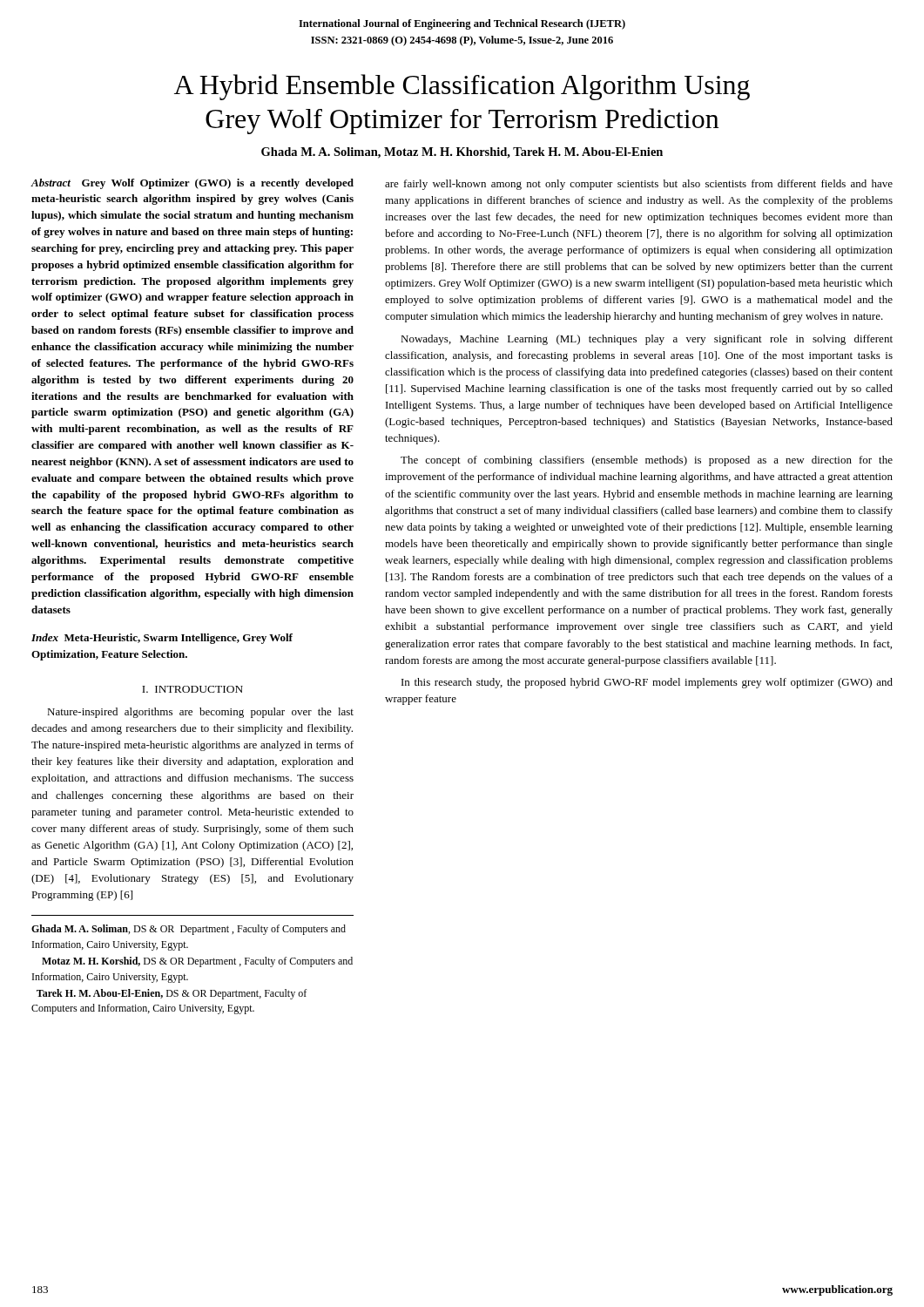Select the passage starting "A Hybrid Ensemble"
924x1307 pixels.
pos(462,102)
